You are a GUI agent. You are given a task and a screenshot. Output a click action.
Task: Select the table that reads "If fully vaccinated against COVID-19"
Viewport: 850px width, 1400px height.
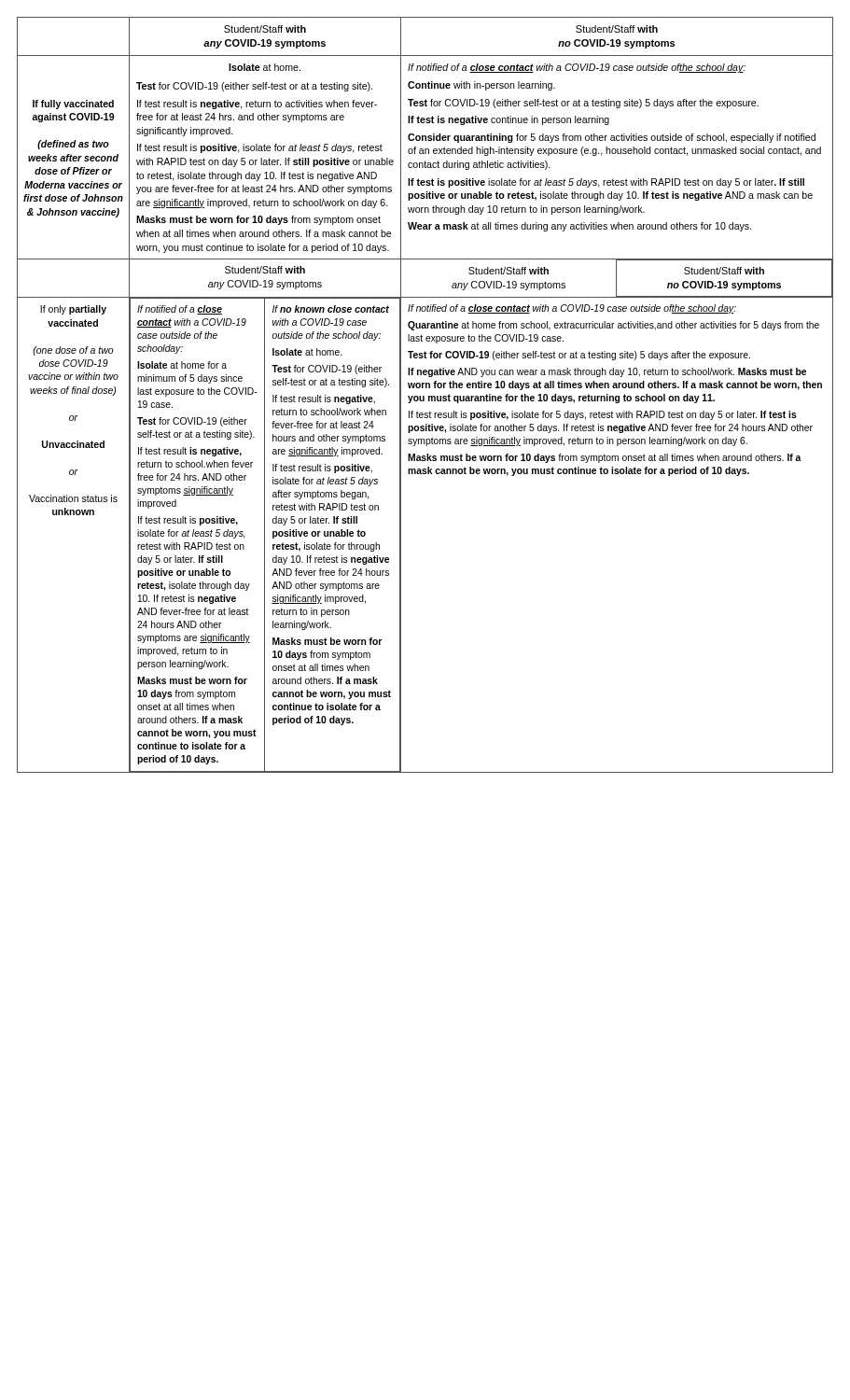point(425,395)
